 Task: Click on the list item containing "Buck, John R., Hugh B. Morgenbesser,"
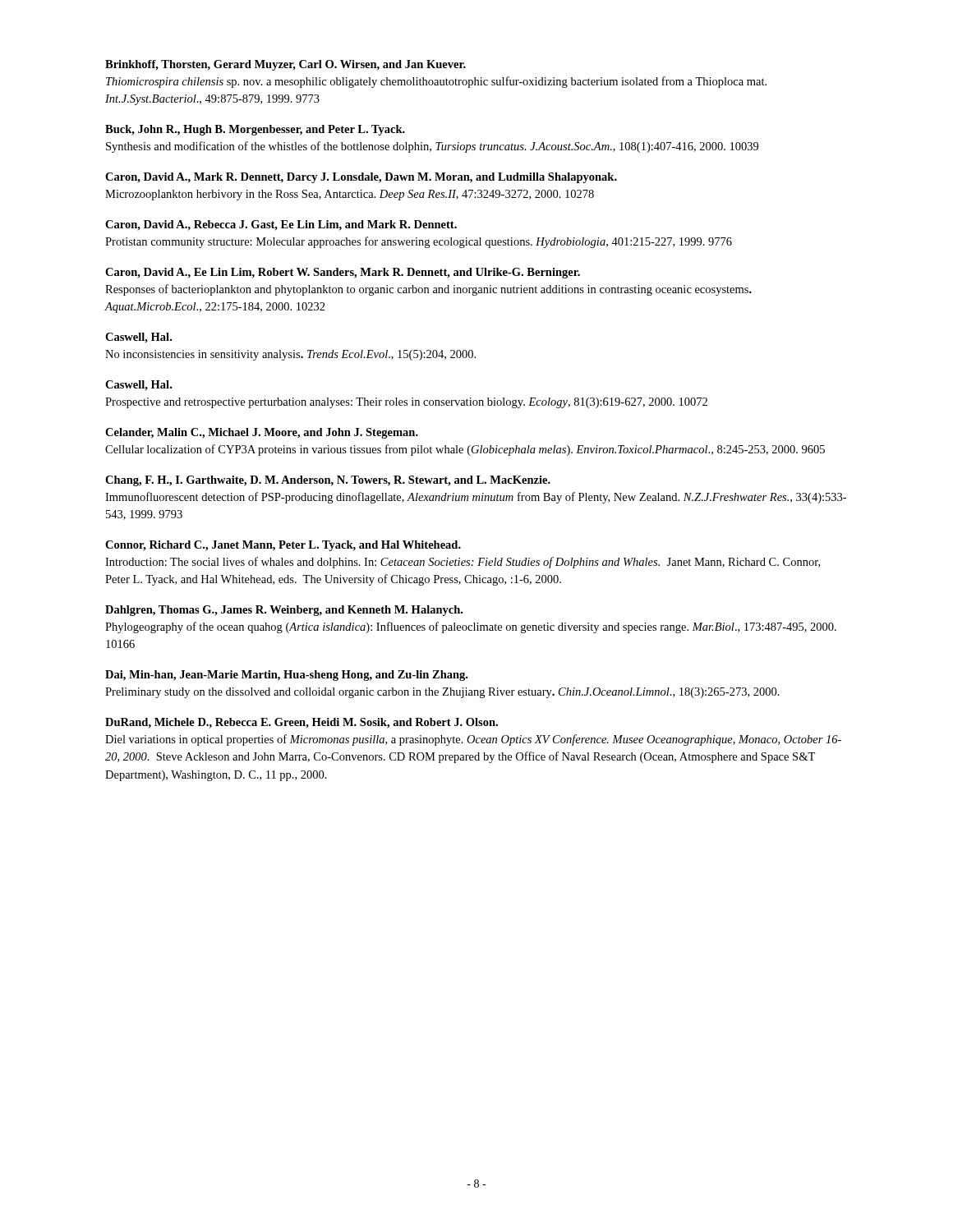coord(476,138)
